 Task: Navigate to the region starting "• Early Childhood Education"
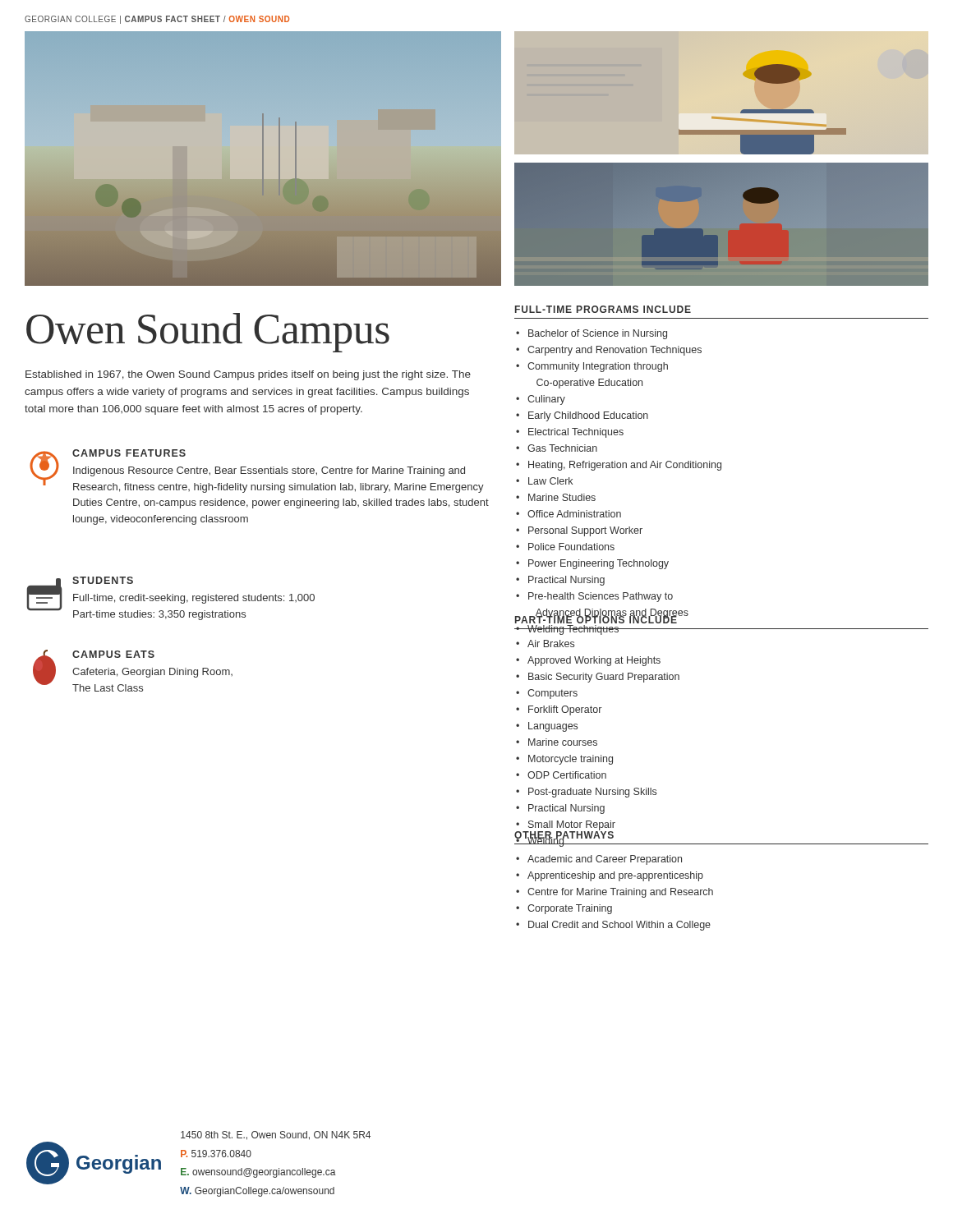[582, 416]
